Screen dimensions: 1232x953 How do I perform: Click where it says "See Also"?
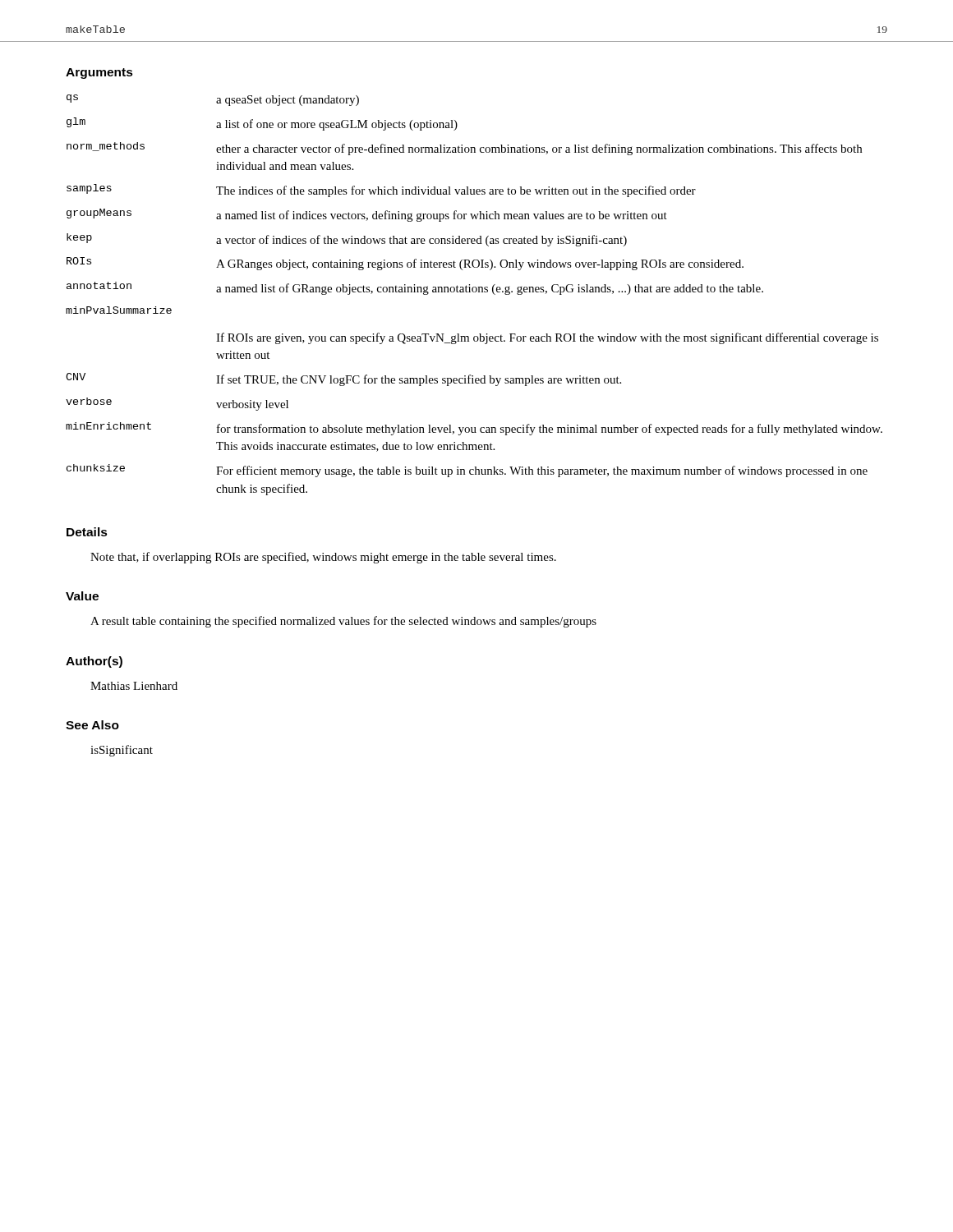coord(92,725)
